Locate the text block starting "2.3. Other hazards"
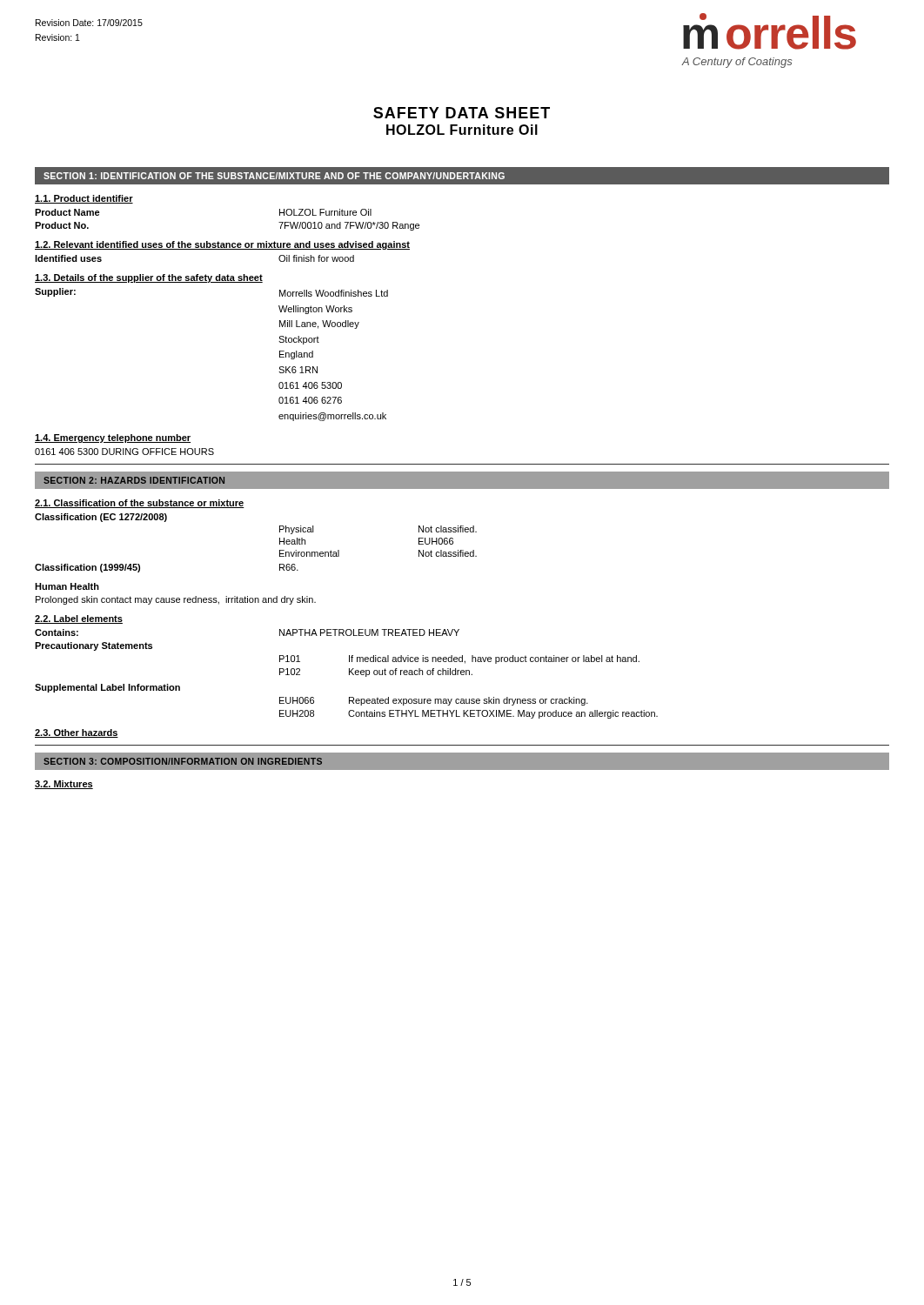The image size is (924, 1305). [76, 733]
